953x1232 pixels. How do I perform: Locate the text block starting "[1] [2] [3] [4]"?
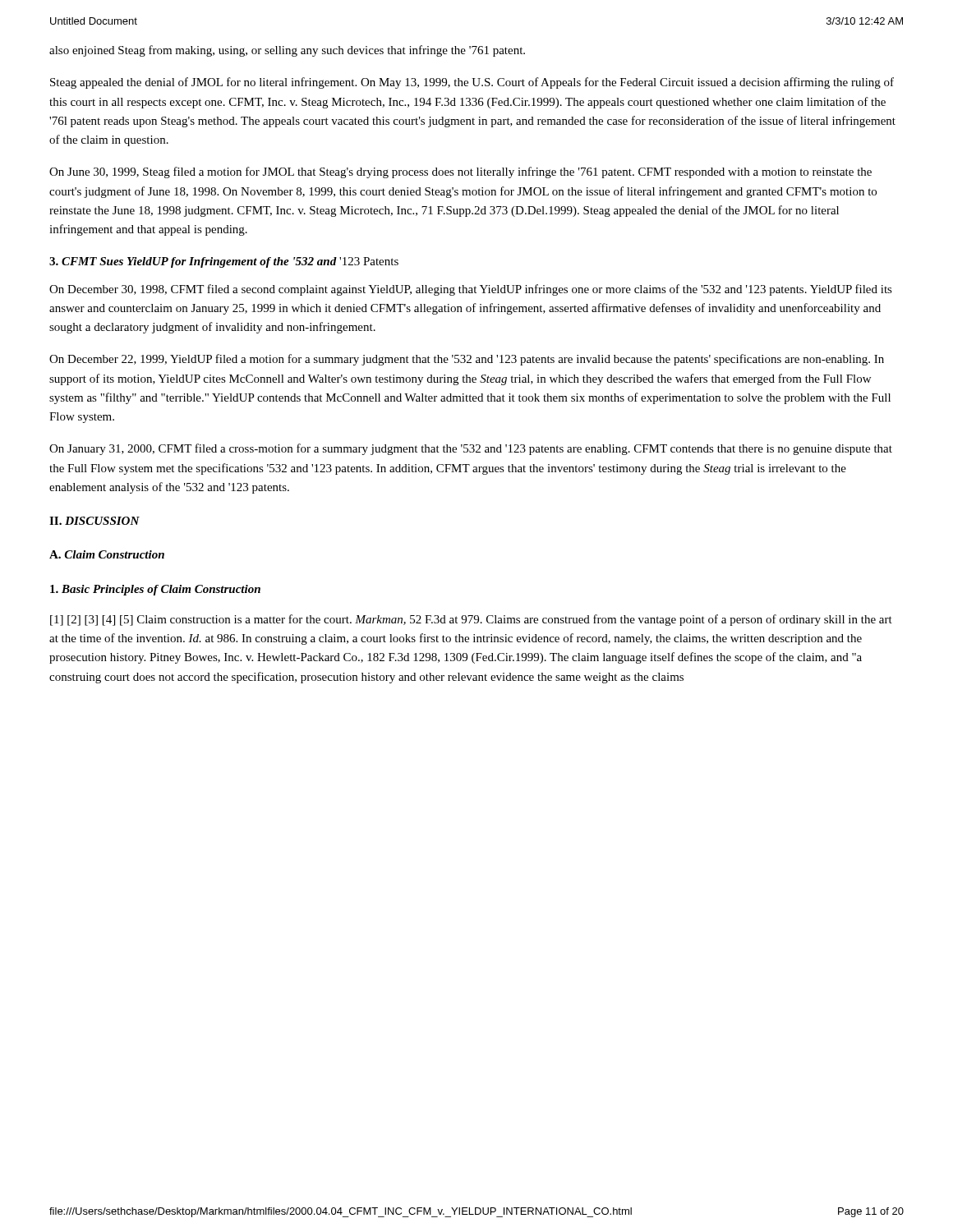471,648
